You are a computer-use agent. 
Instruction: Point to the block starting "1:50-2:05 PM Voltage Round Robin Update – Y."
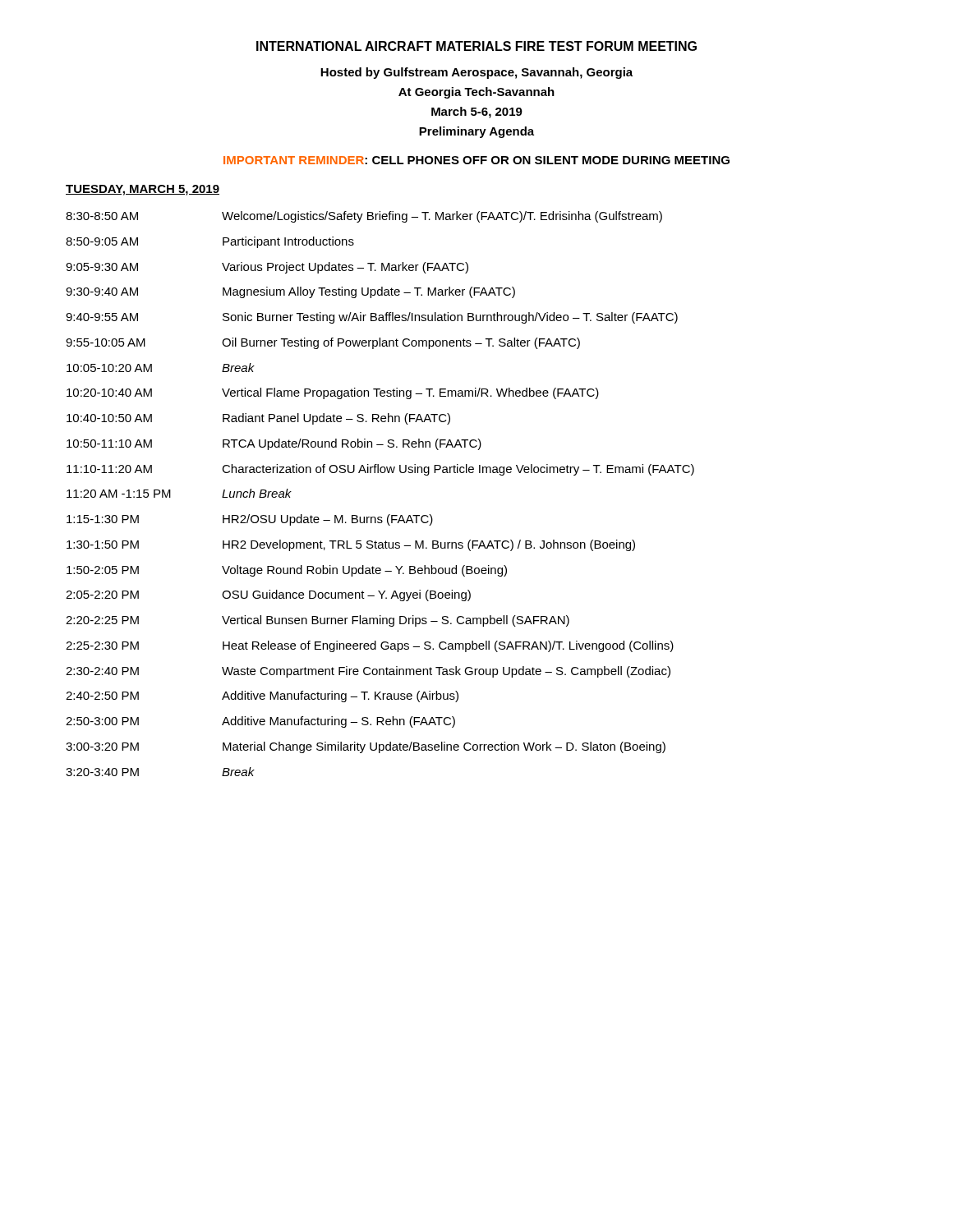click(476, 569)
